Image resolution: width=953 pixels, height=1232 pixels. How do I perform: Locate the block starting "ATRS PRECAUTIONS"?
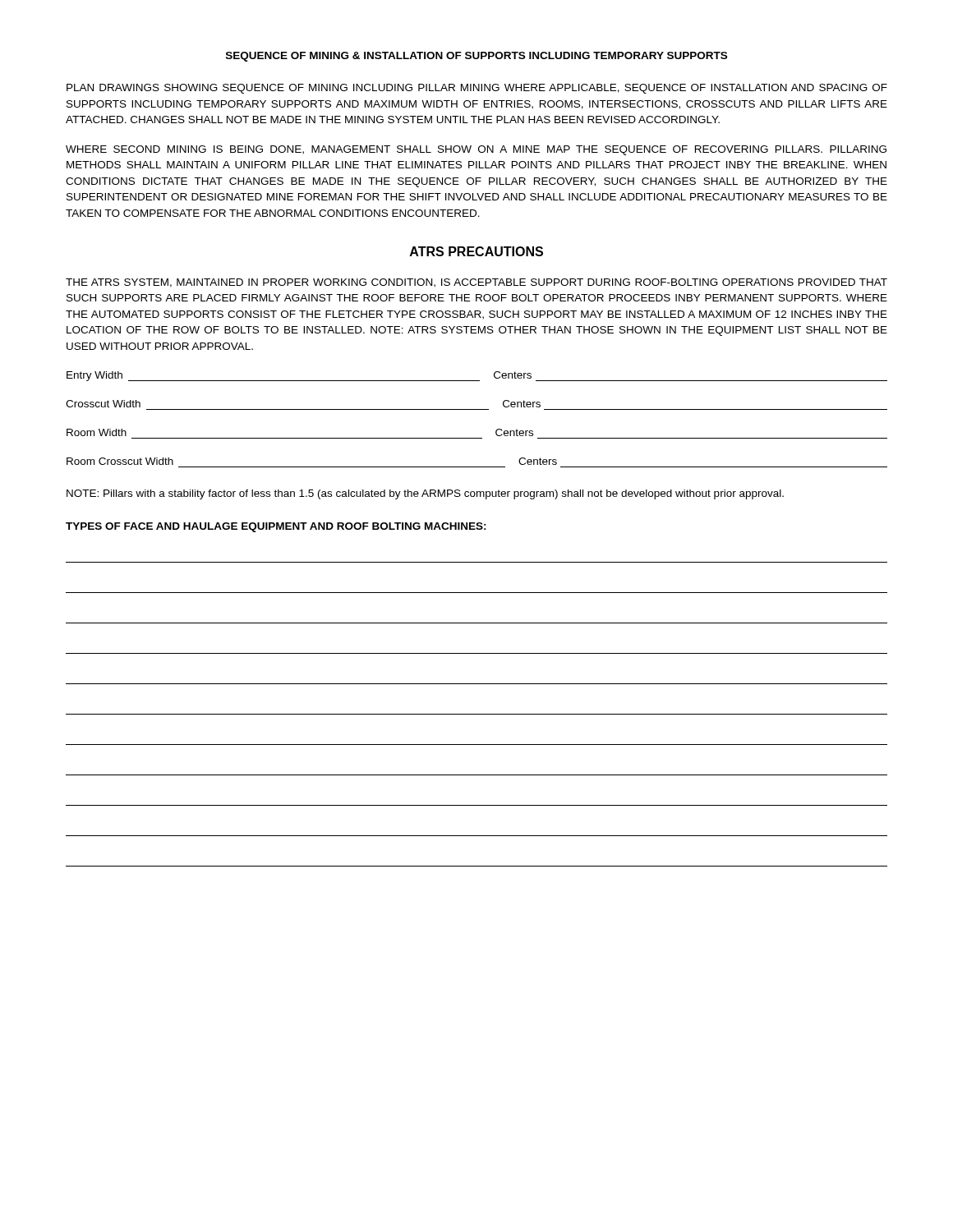476,251
